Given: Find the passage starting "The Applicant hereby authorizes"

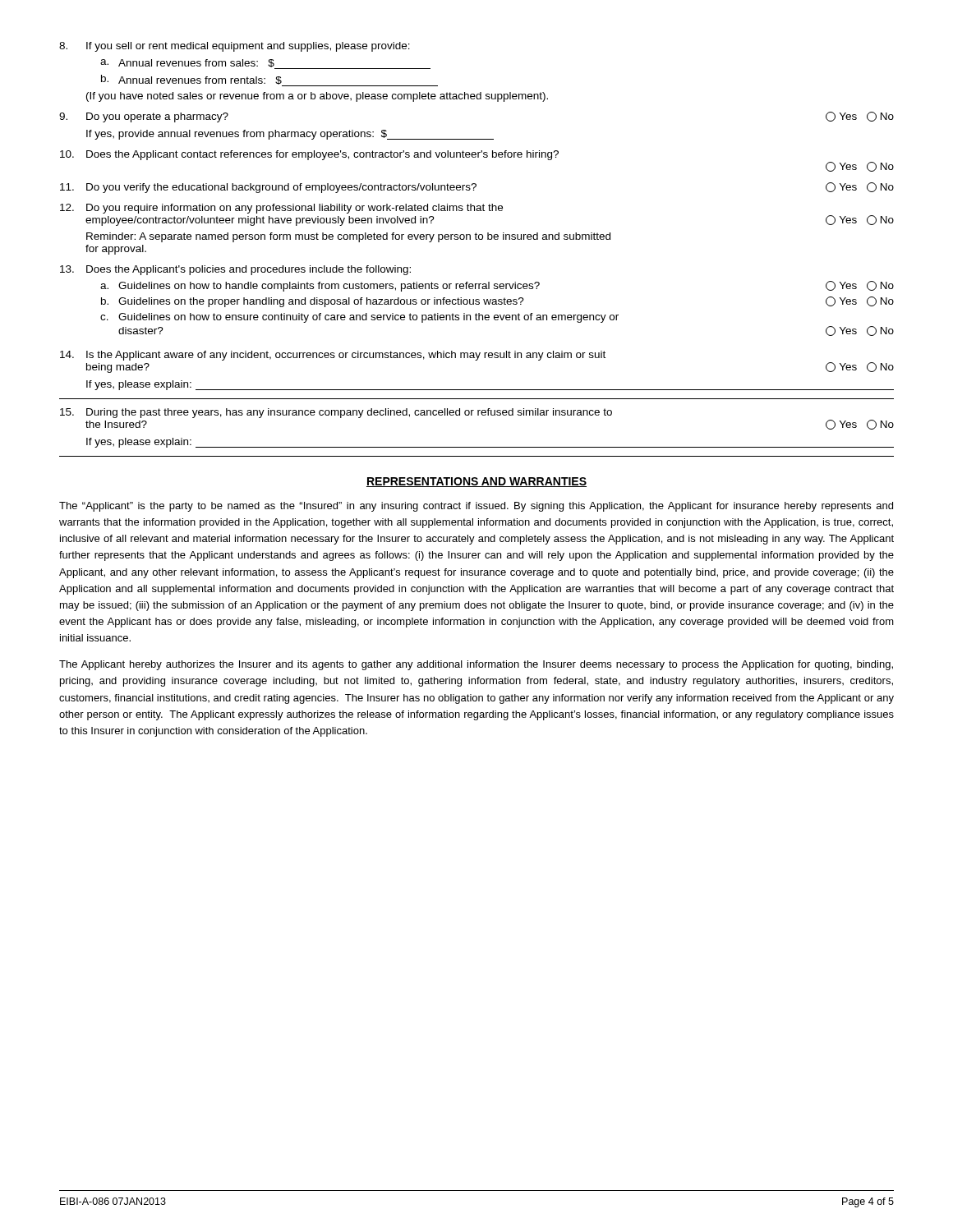Looking at the screenshot, I should pos(476,697).
